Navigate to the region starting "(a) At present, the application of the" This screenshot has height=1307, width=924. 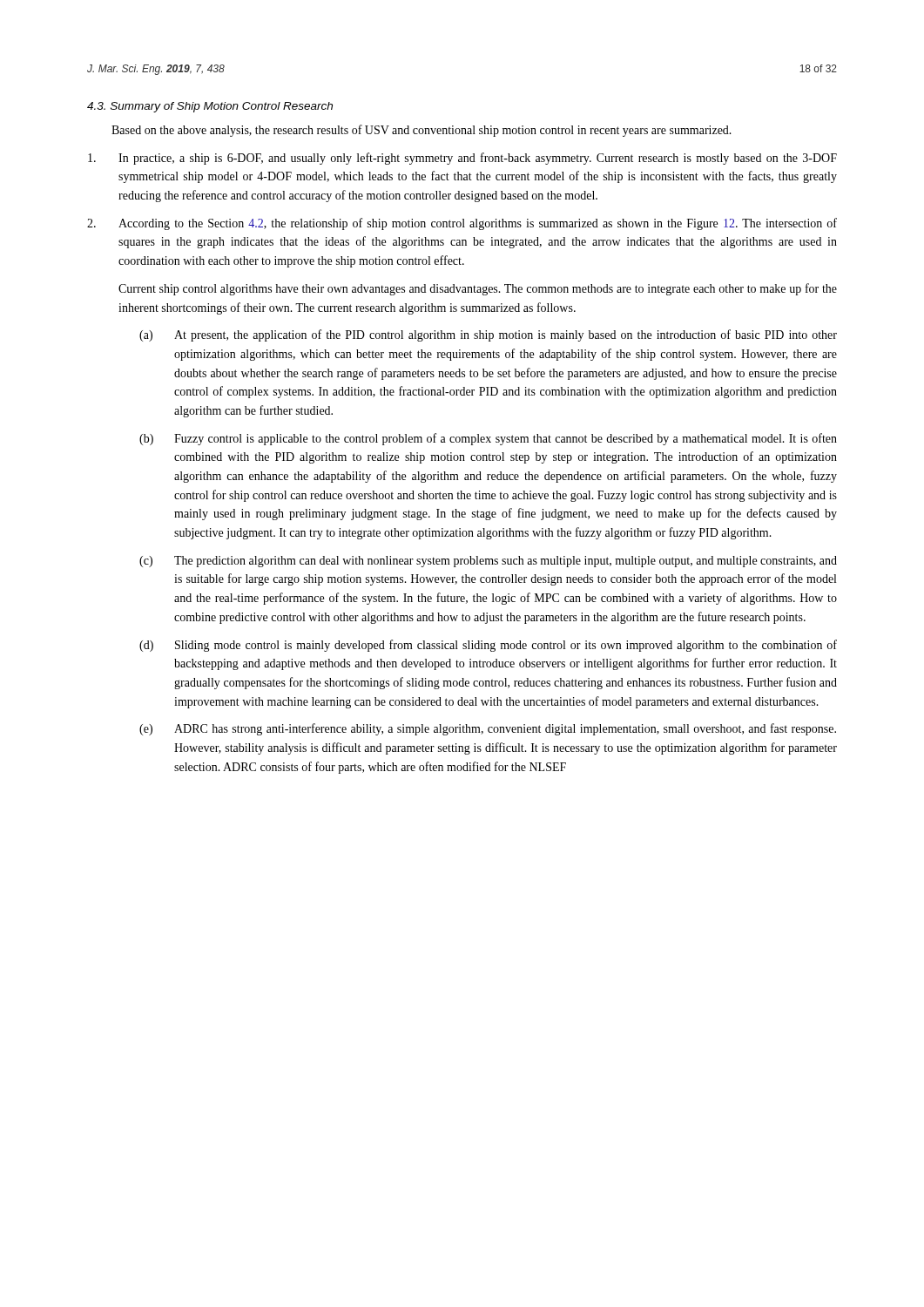coord(488,373)
